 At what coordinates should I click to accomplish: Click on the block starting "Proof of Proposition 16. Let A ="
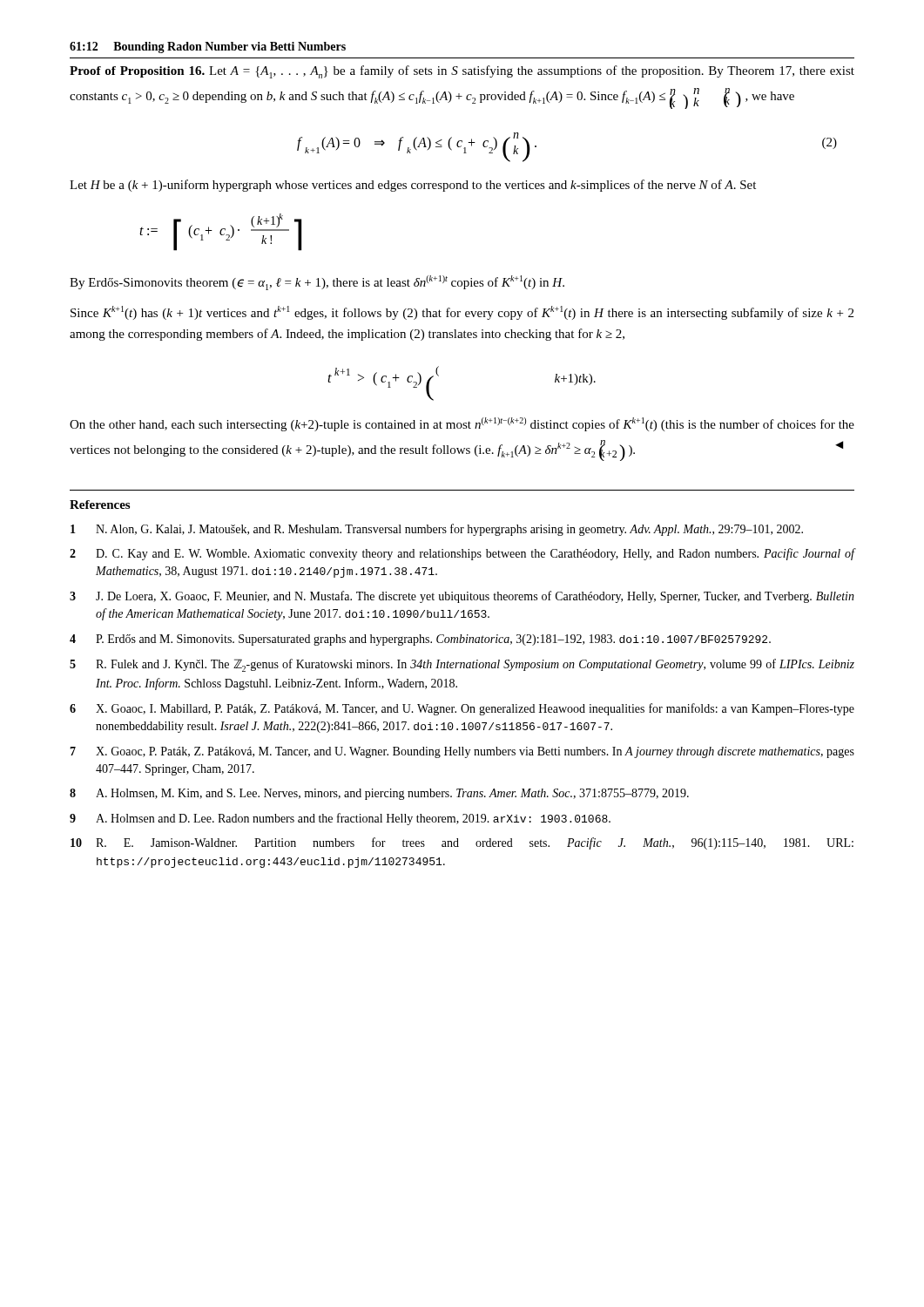462,86
